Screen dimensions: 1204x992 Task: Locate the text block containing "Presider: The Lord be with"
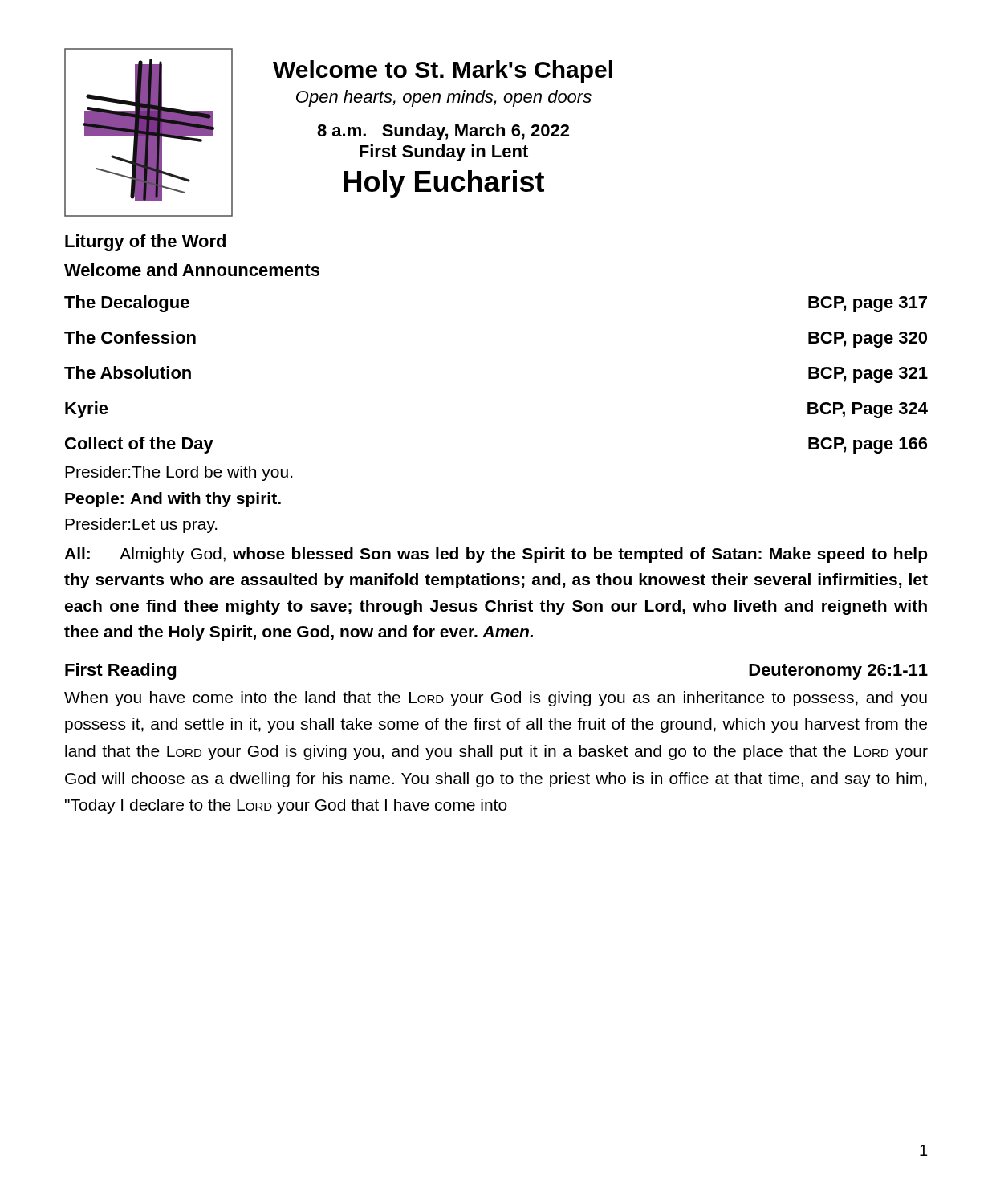pyautogui.click(x=179, y=473)
